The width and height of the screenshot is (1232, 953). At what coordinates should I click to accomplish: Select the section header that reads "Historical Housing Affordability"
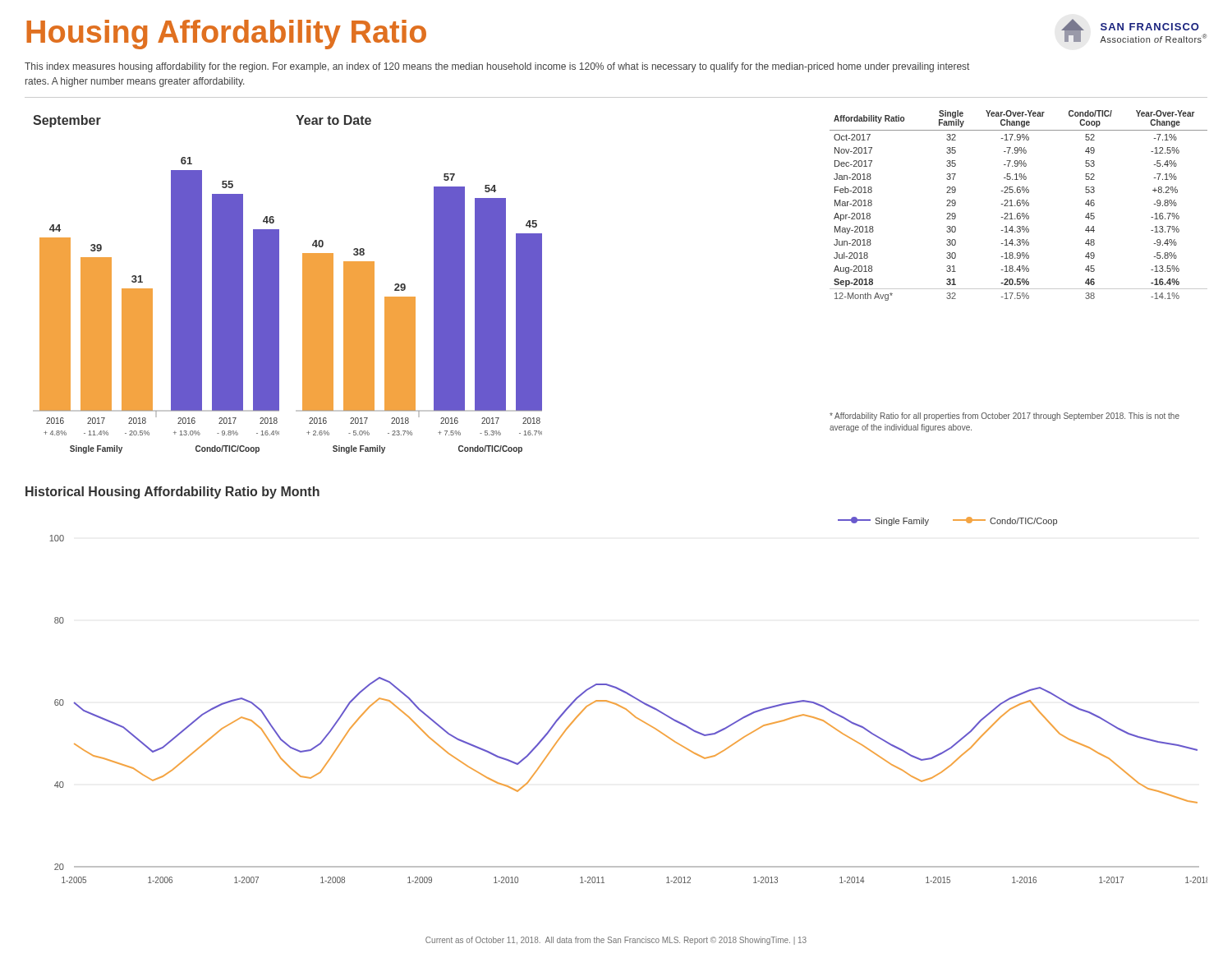(172, 492)
